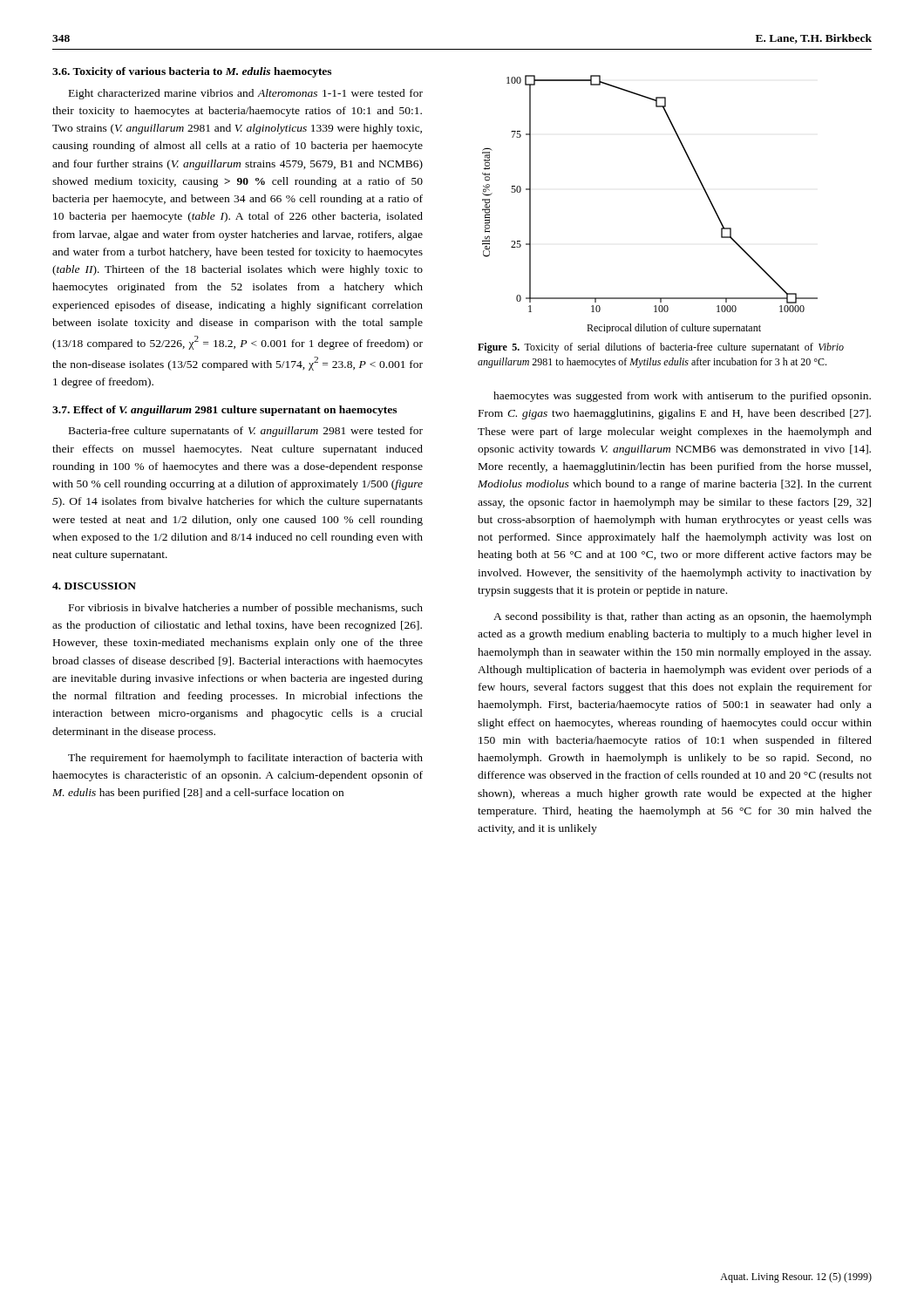Point to the caption beginning "Figure 5. Toxicity of serial dilutions"
924x1308 pixels.
(x=661, y=355)
